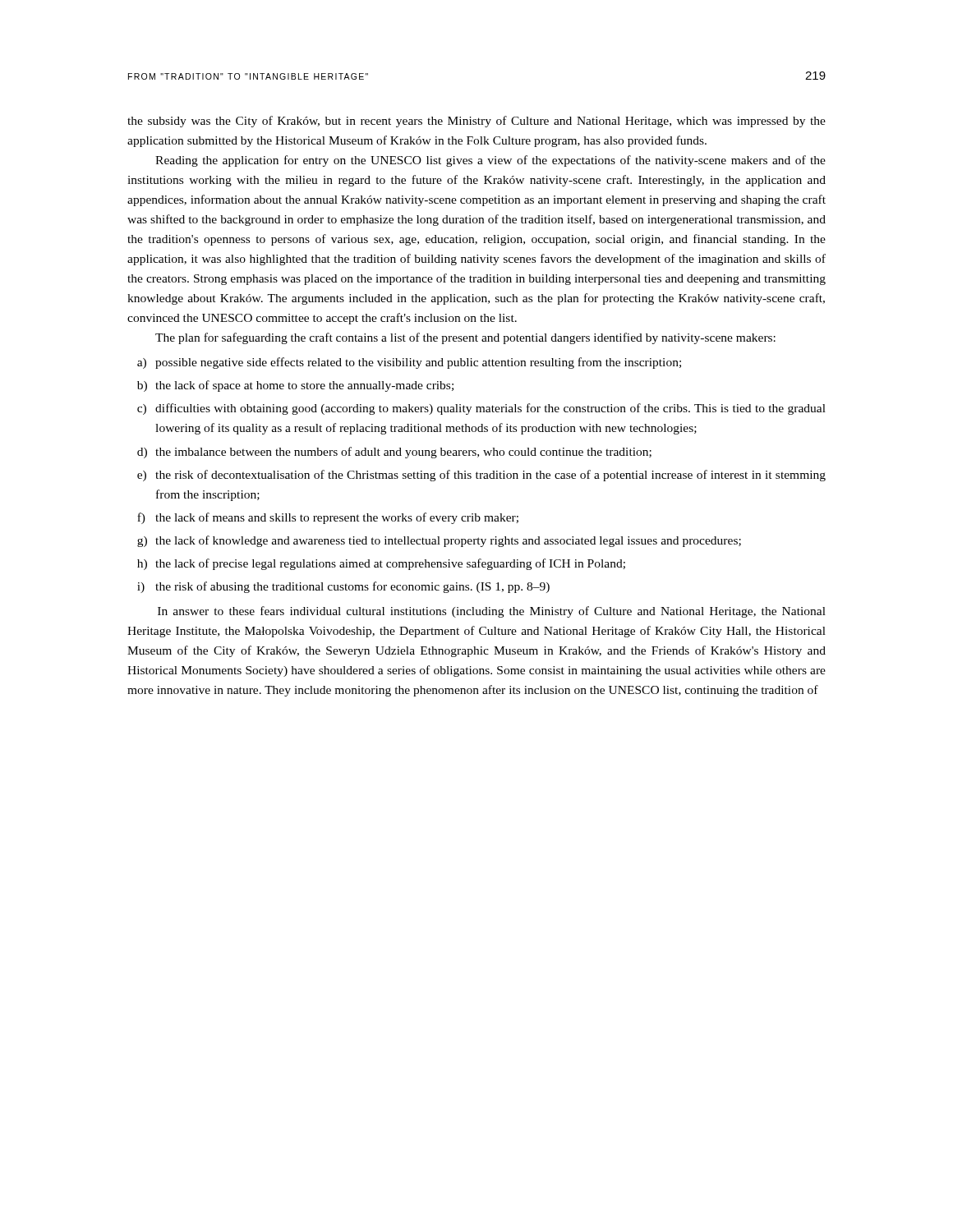Navigate to the text block starting "the subsidy was the City of"
This screenshot has height=1232, width=953.
[476, 229]
